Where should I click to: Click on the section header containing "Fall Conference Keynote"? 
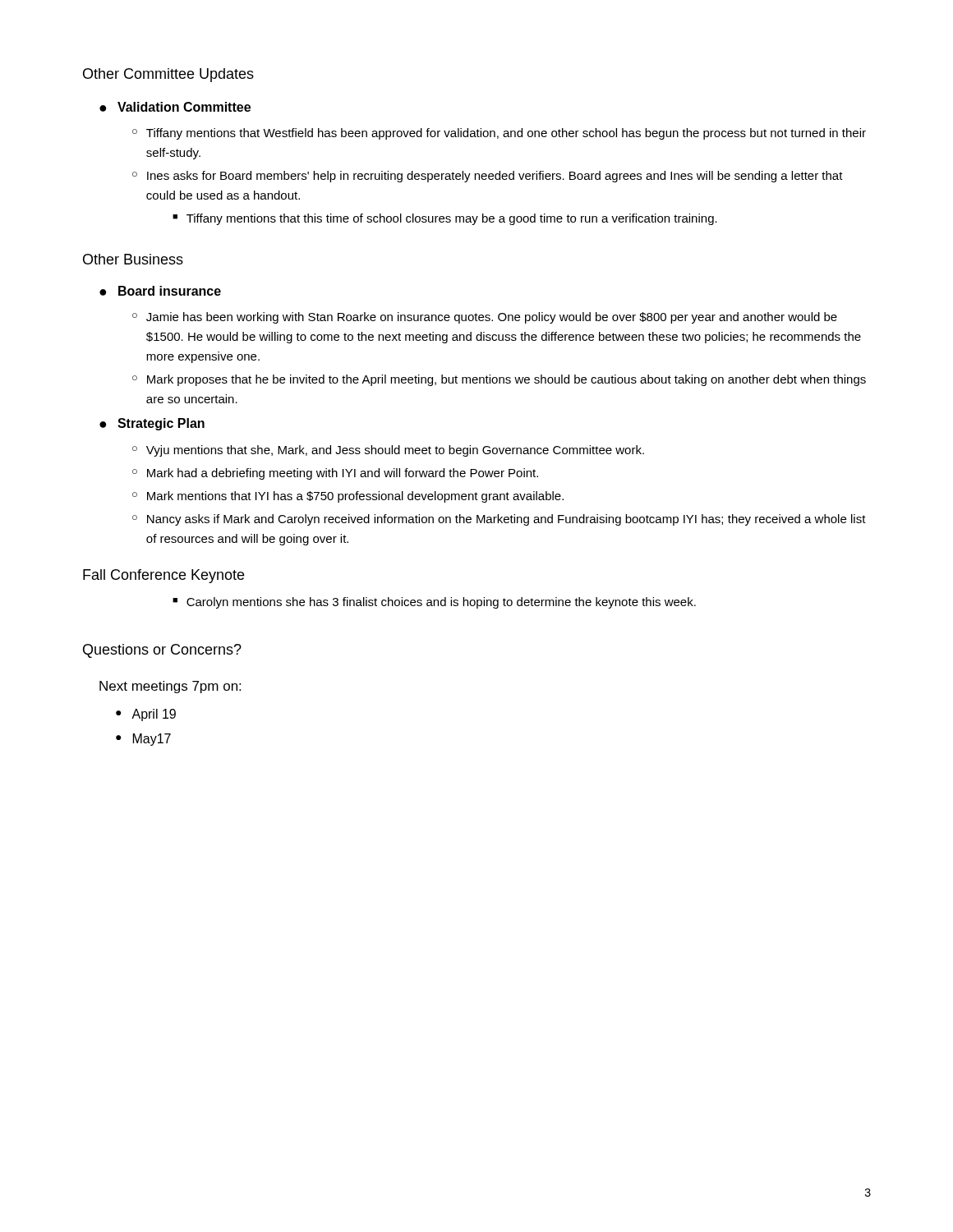[164, 575]
